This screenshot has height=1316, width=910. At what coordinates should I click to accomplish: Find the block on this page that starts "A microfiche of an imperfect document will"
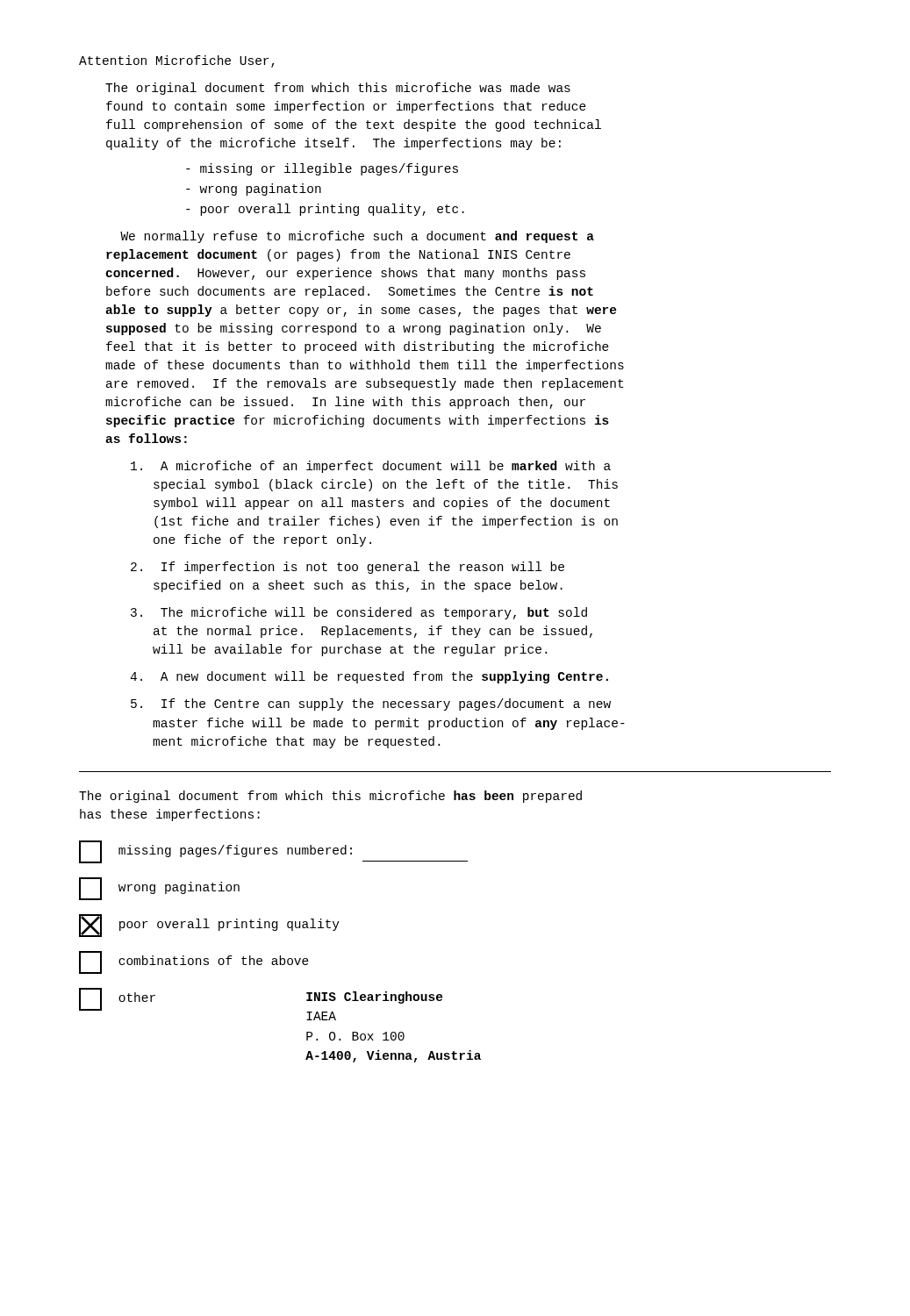[374, 504]
